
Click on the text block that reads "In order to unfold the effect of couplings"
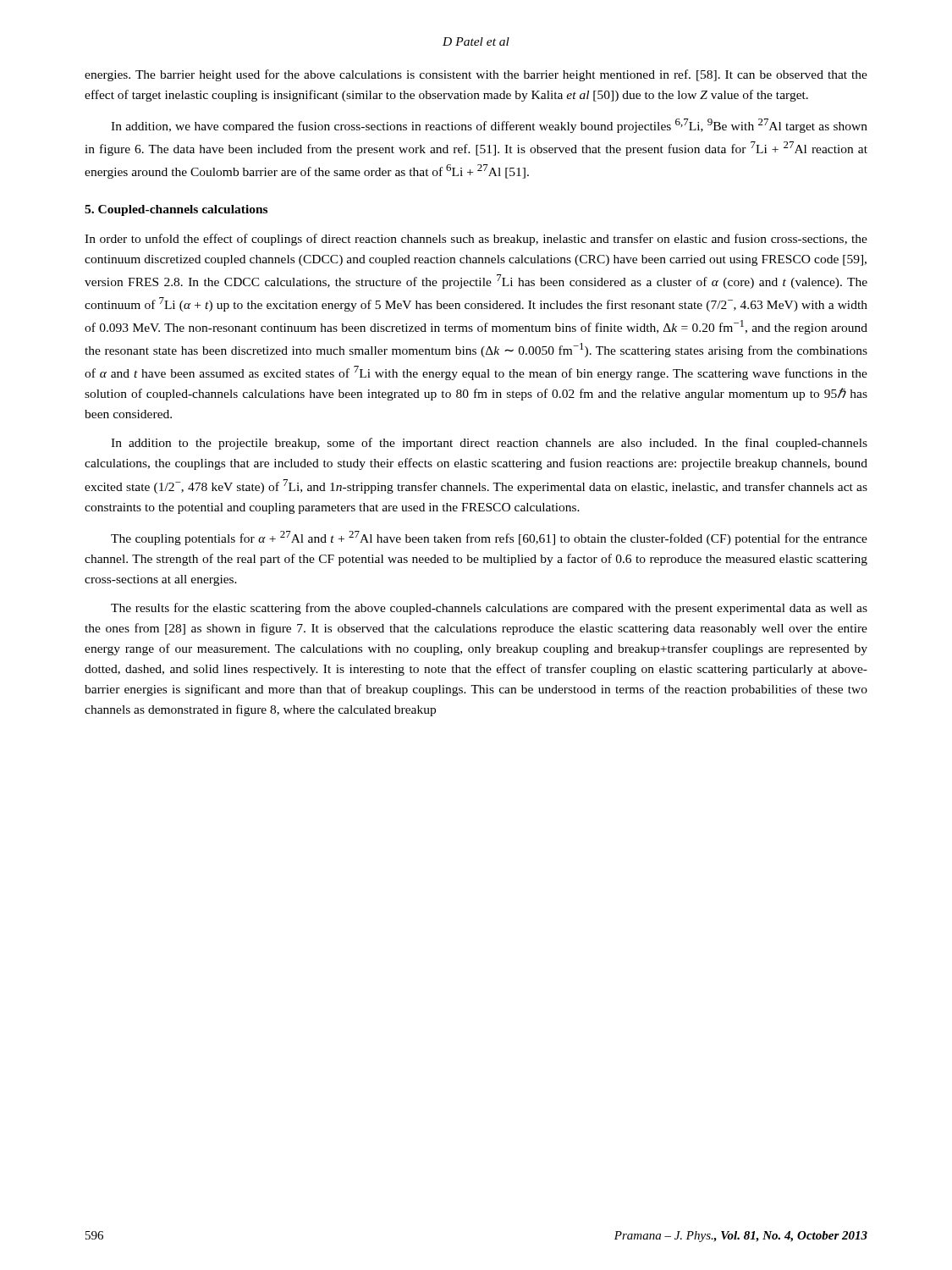coord(476,326)
